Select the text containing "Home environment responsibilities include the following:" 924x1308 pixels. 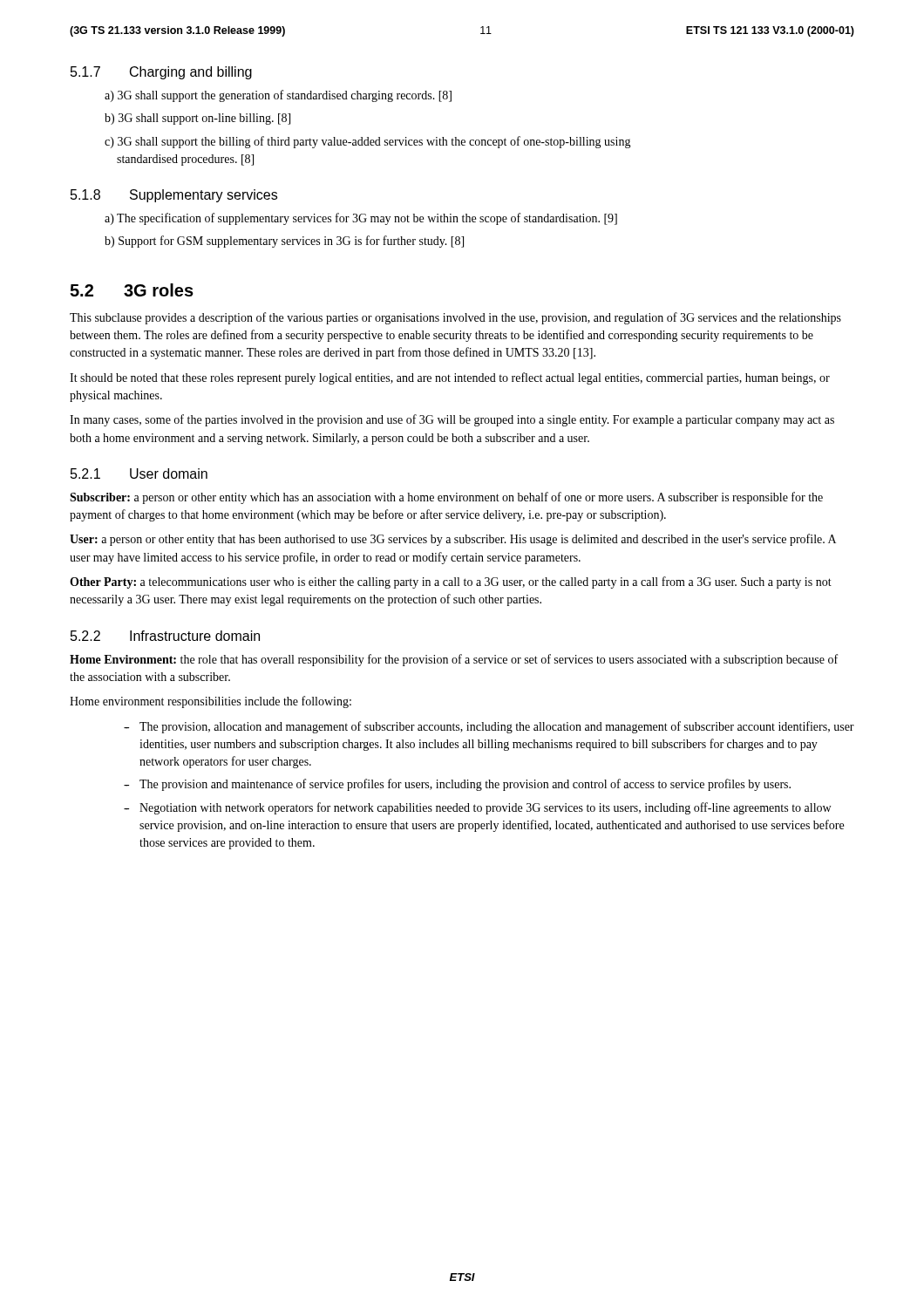point(211,702)
